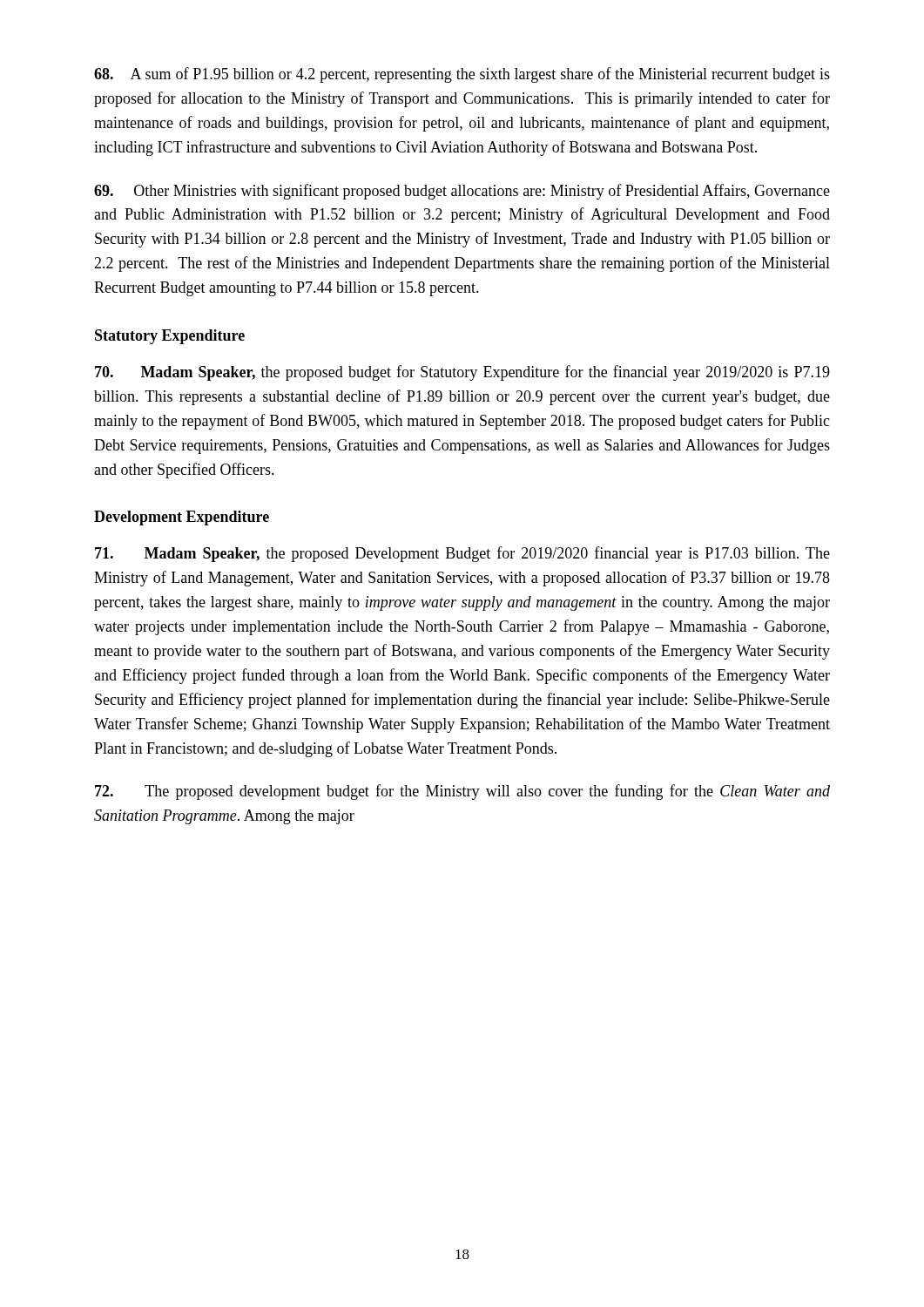Viewport: 924px width, 1307px height.
Task: Locate the text "Statutory Expenditure"
Action: tap(169, 335)
